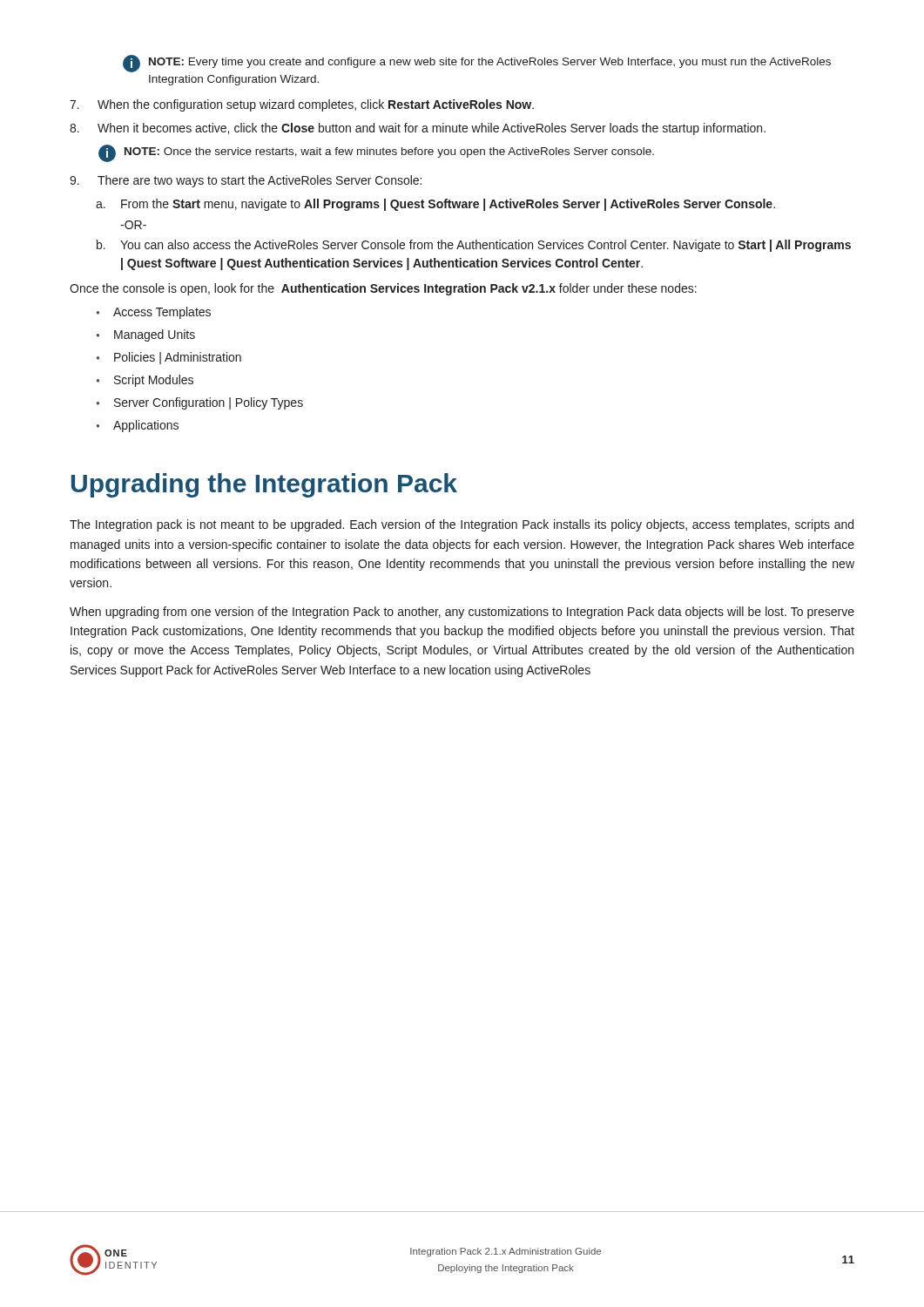This screenshot has height=1307, width=924.
Task: Select the list item that says "9. There are two ways to start"
Action: tap(246, 181)
